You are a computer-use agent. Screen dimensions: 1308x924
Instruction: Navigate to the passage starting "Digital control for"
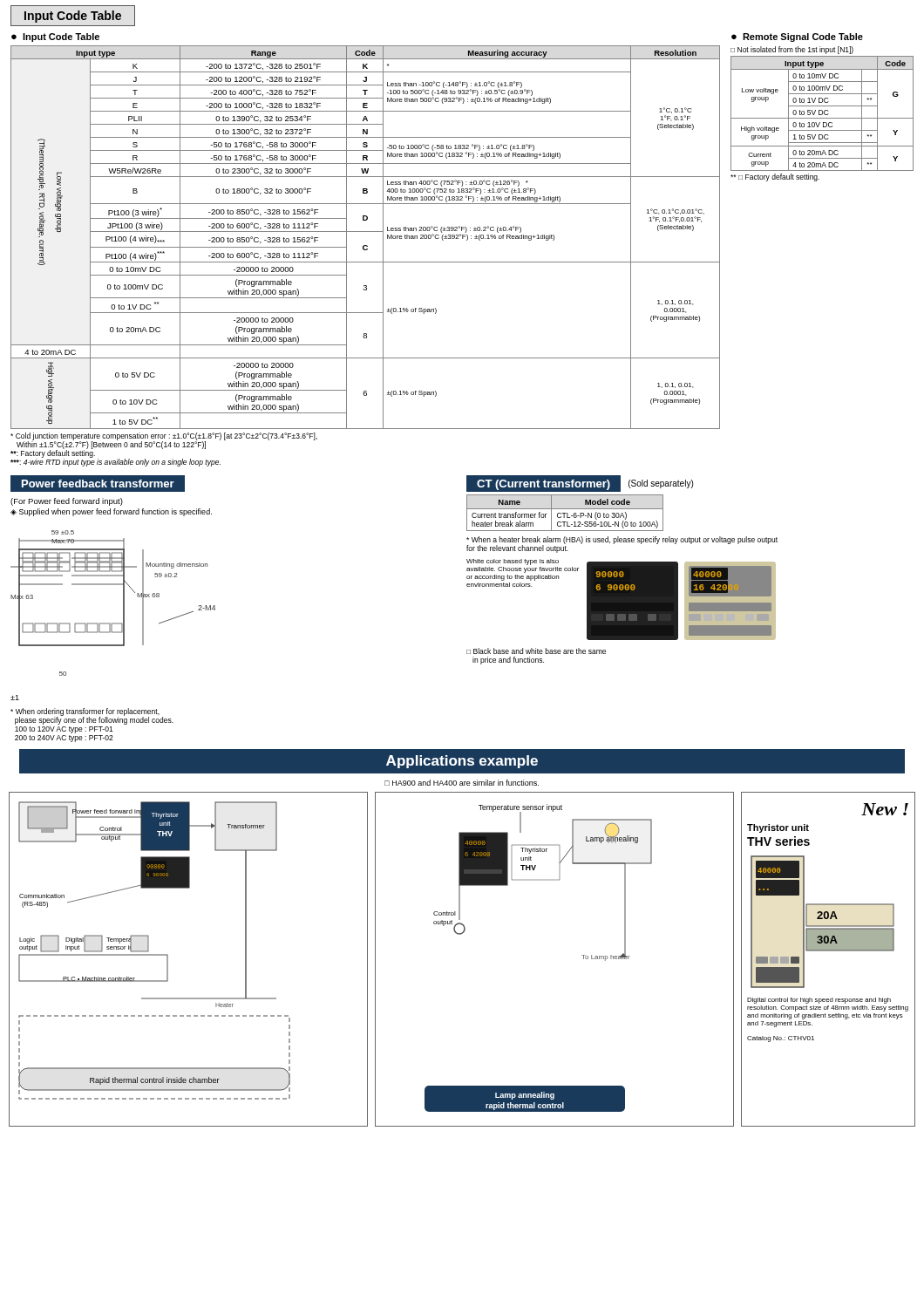tap(828, 1012)
